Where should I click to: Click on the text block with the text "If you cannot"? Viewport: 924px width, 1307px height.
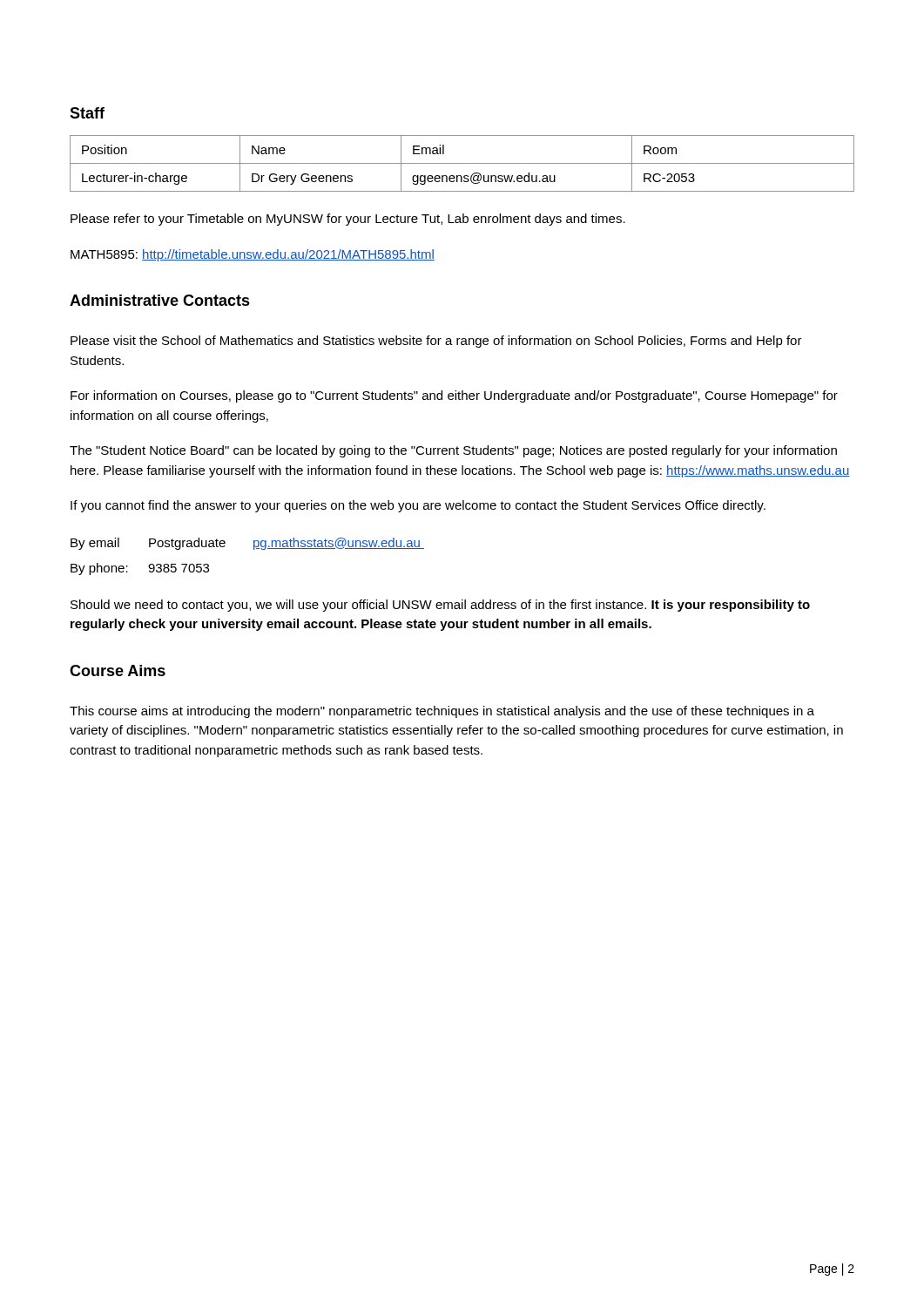tap(418, 505)
